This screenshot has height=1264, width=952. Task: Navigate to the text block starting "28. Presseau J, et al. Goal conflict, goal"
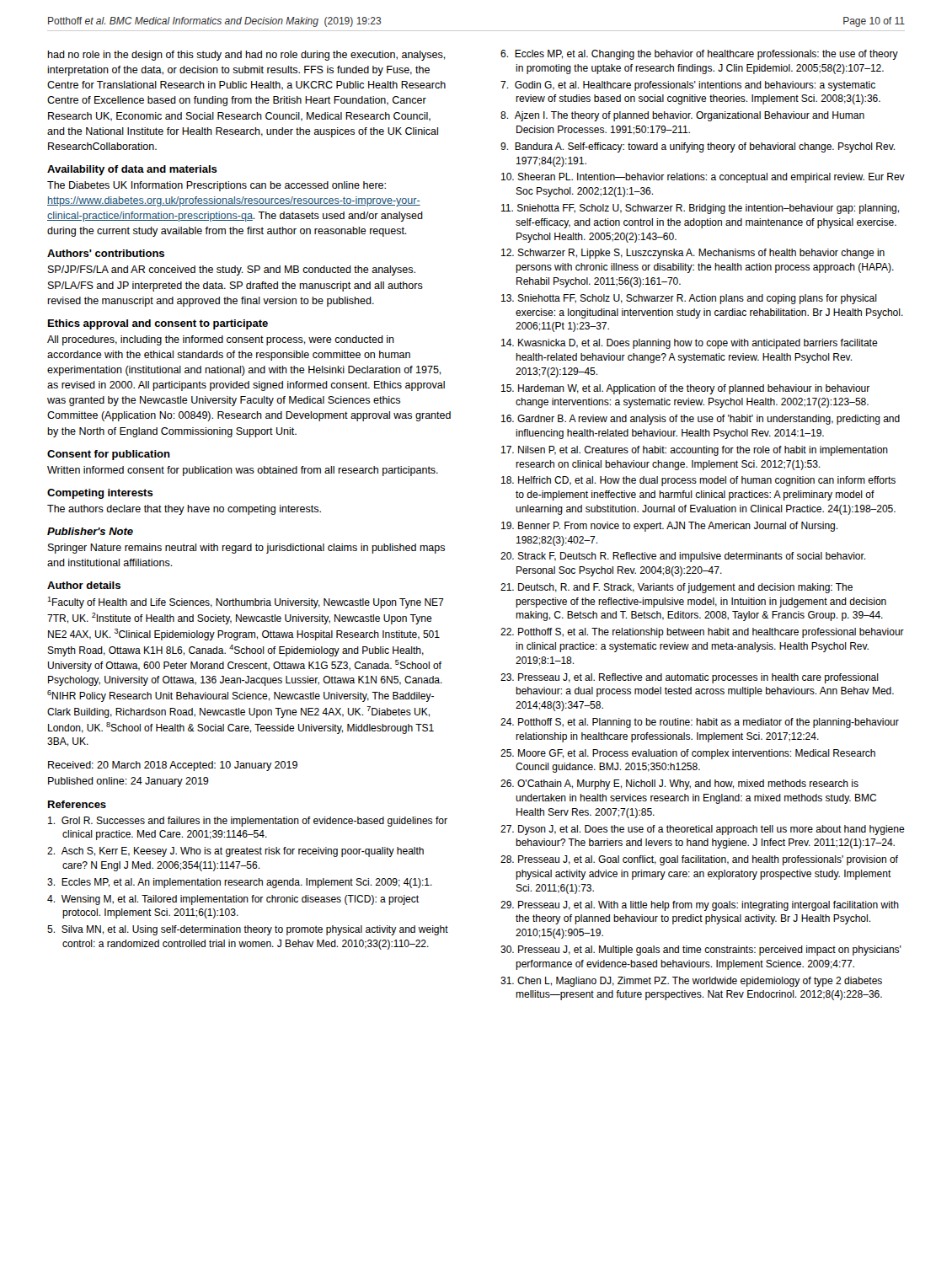tap(699, 874)
